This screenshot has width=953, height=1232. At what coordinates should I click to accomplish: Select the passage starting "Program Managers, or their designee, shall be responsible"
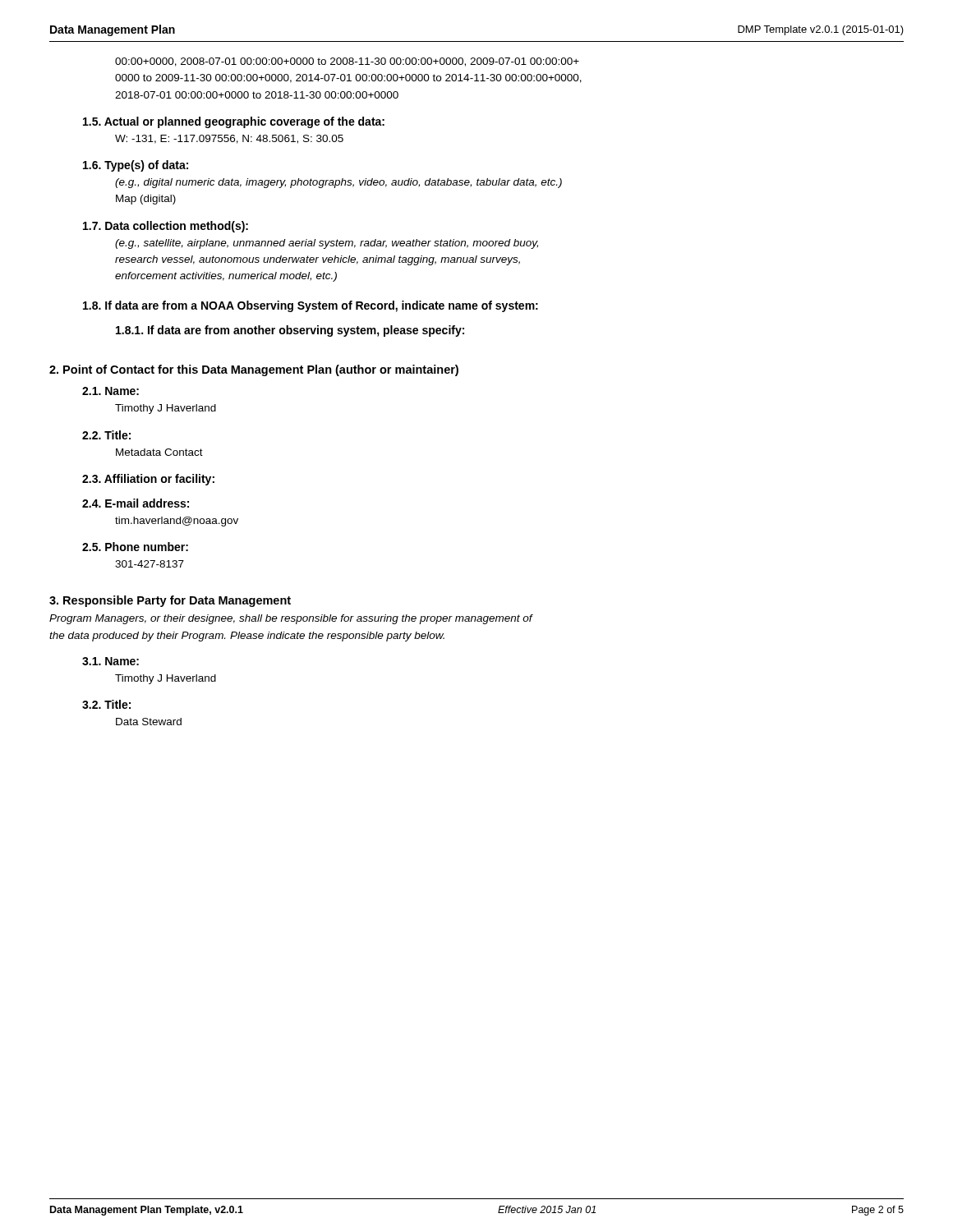(291, 627)
